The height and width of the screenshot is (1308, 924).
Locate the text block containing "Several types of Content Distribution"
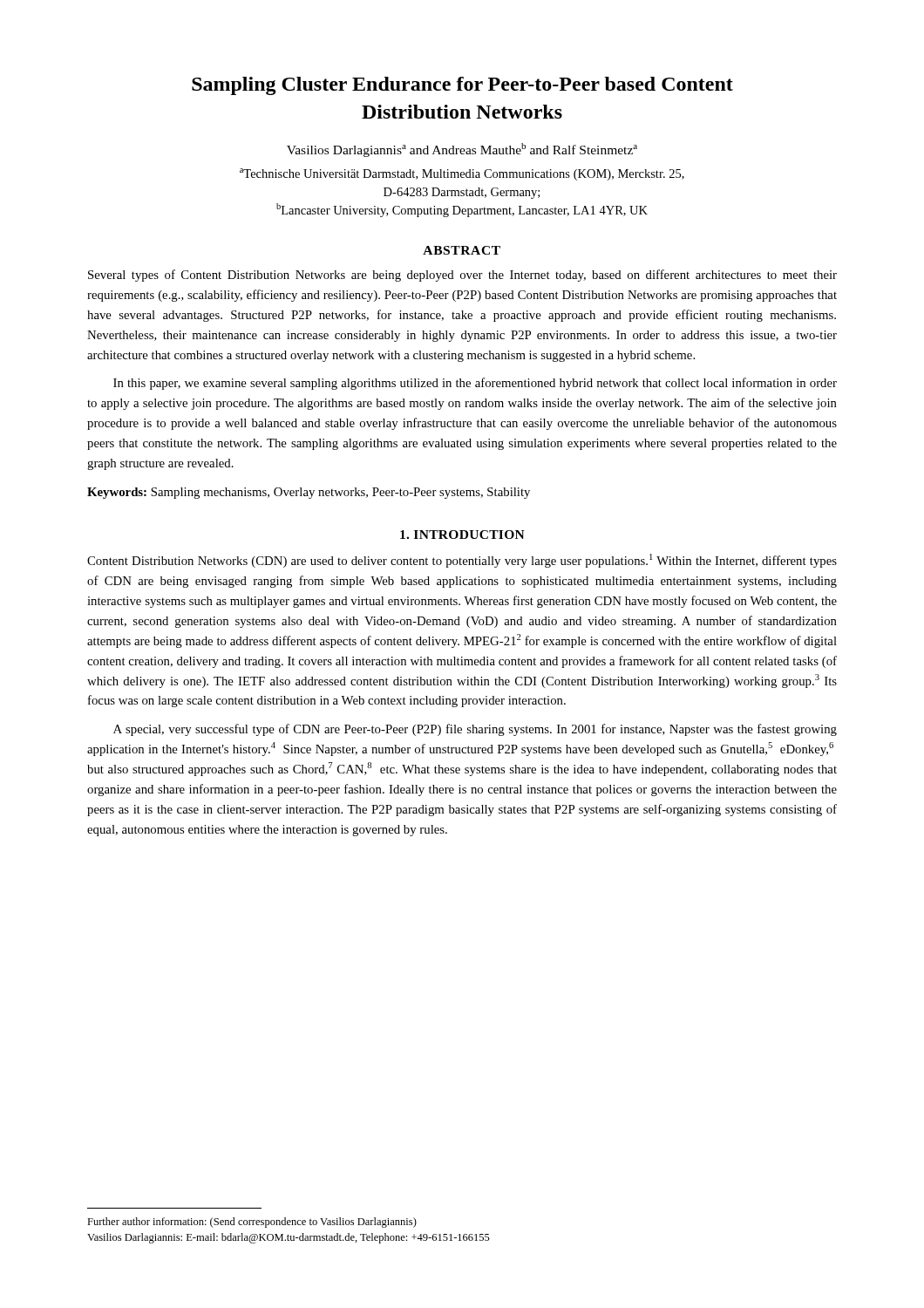(x=462, y=315)
